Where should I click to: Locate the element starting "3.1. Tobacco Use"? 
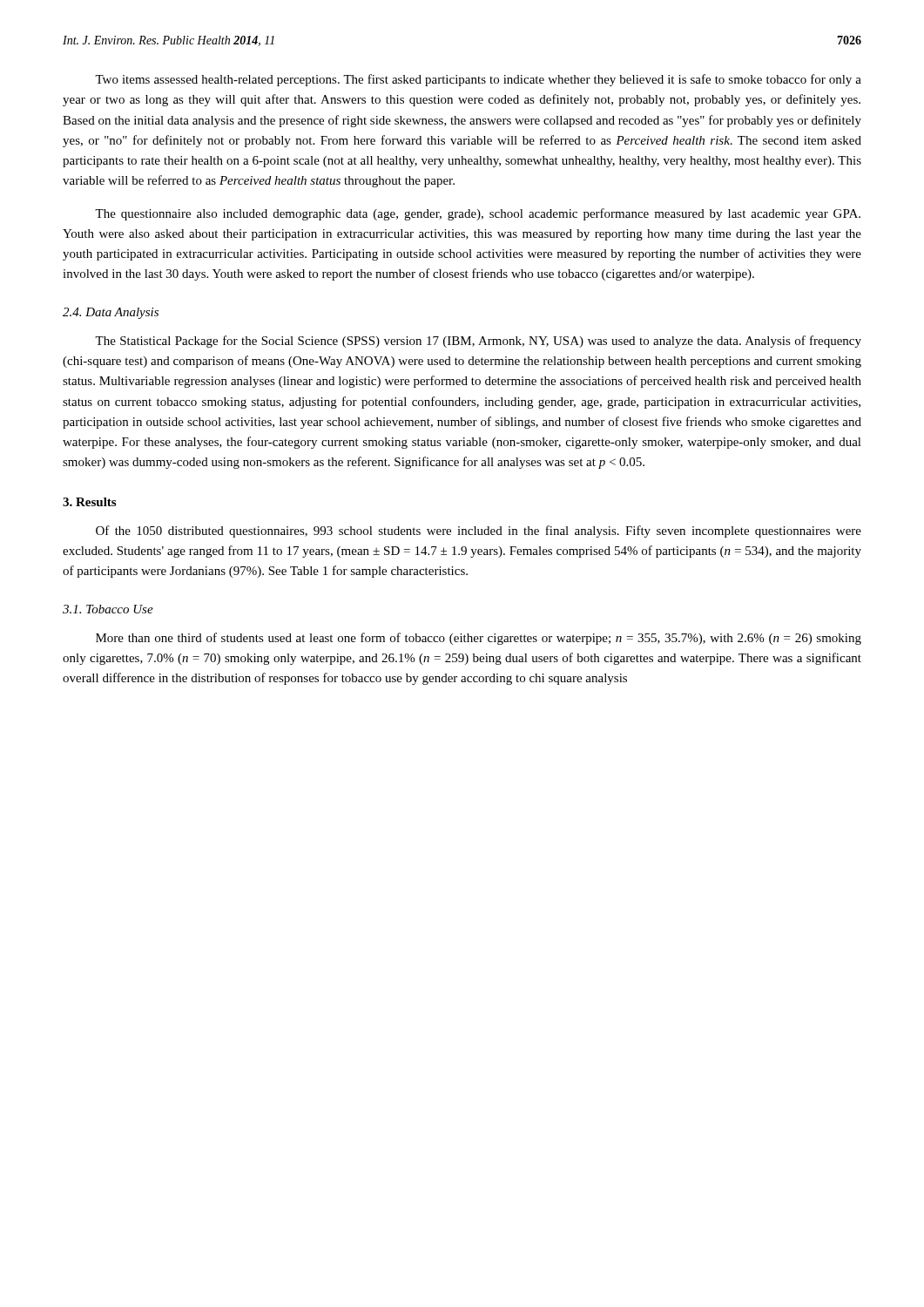coord(108,609)
